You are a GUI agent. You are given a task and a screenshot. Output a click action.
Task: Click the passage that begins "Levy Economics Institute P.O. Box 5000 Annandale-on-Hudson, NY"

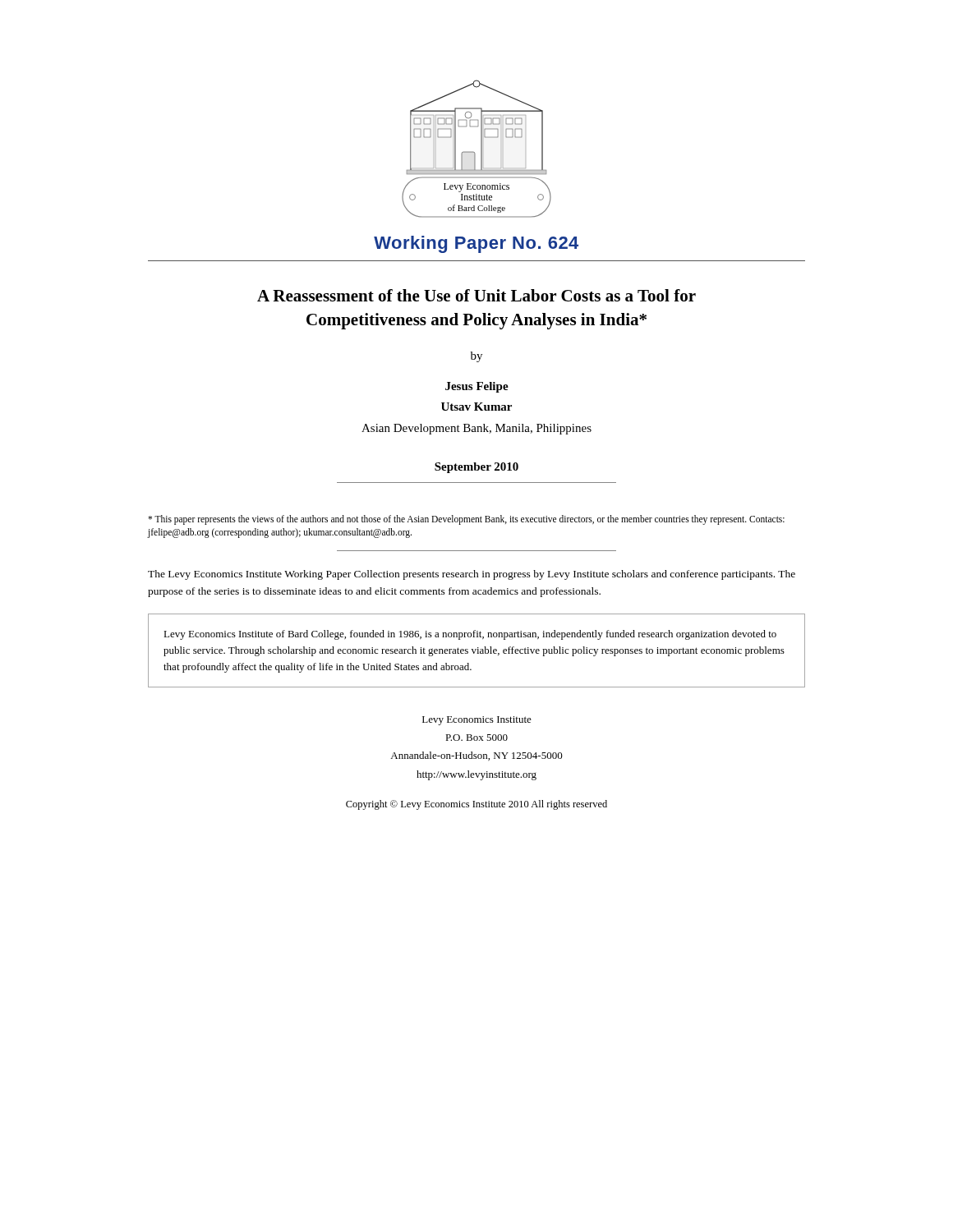(x=476, y=746)
